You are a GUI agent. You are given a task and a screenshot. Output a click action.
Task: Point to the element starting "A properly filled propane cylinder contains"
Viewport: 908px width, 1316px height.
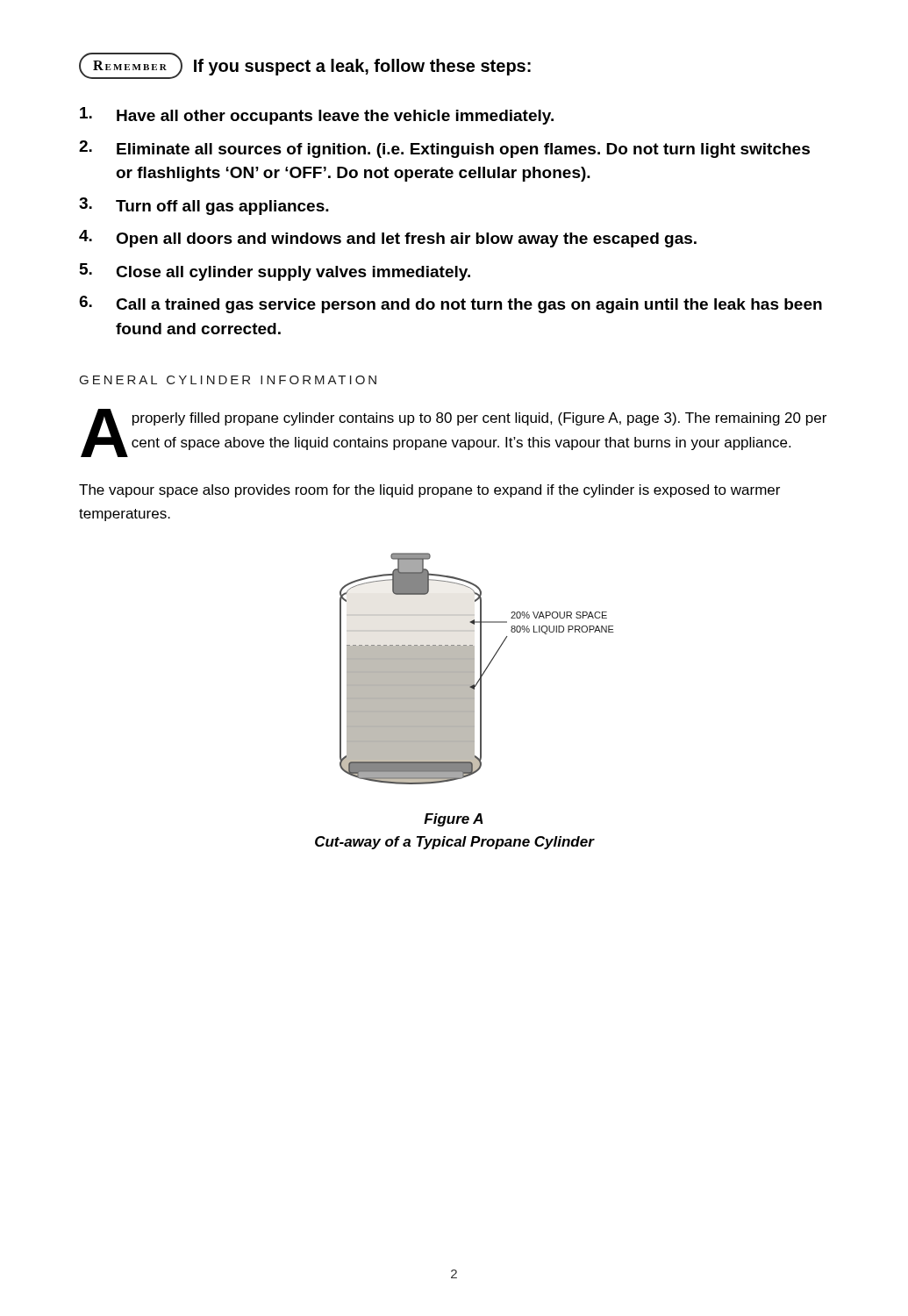[453, 433]
